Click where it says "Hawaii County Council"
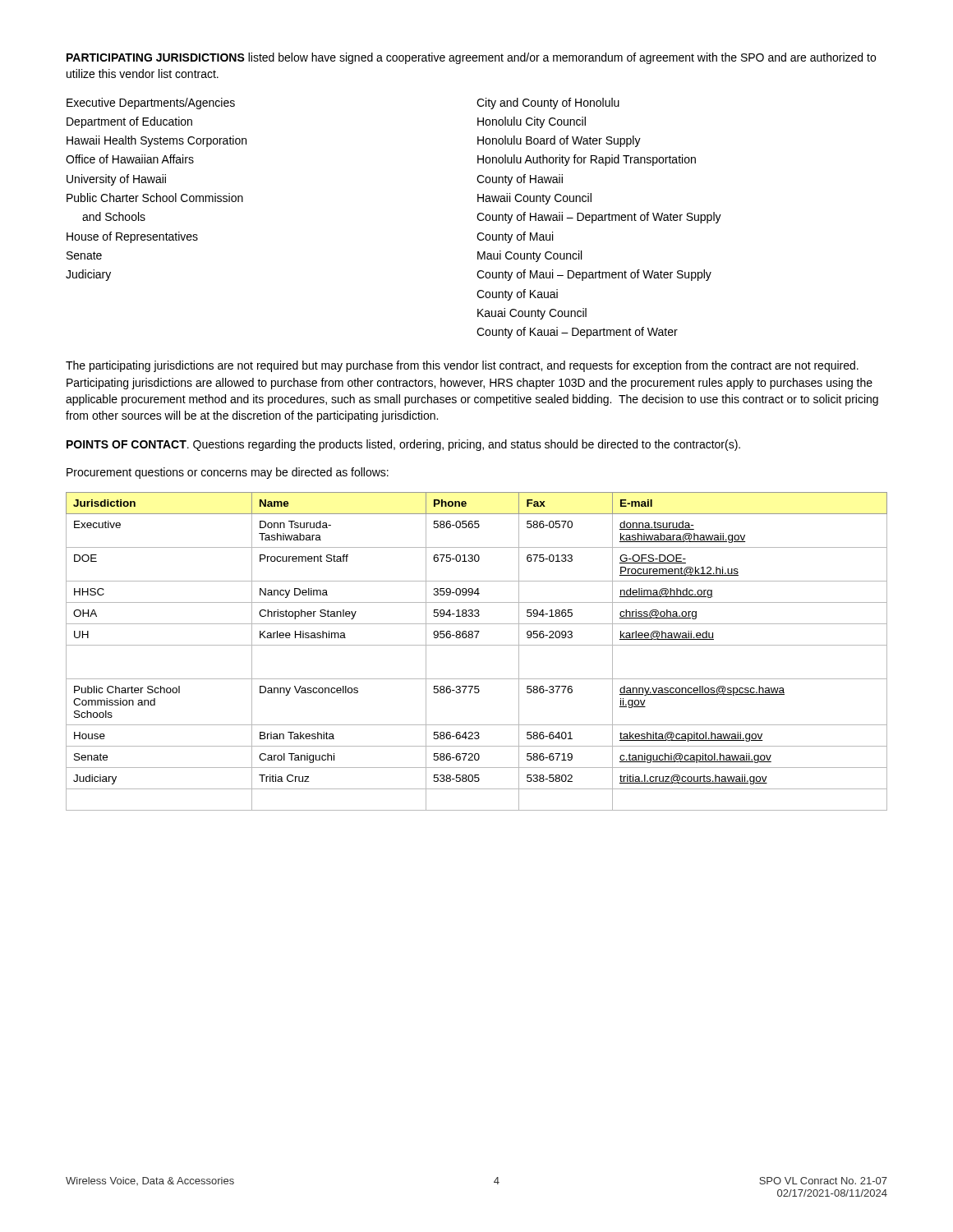This screenshot has width=953, height=1232. coord(534,198)
